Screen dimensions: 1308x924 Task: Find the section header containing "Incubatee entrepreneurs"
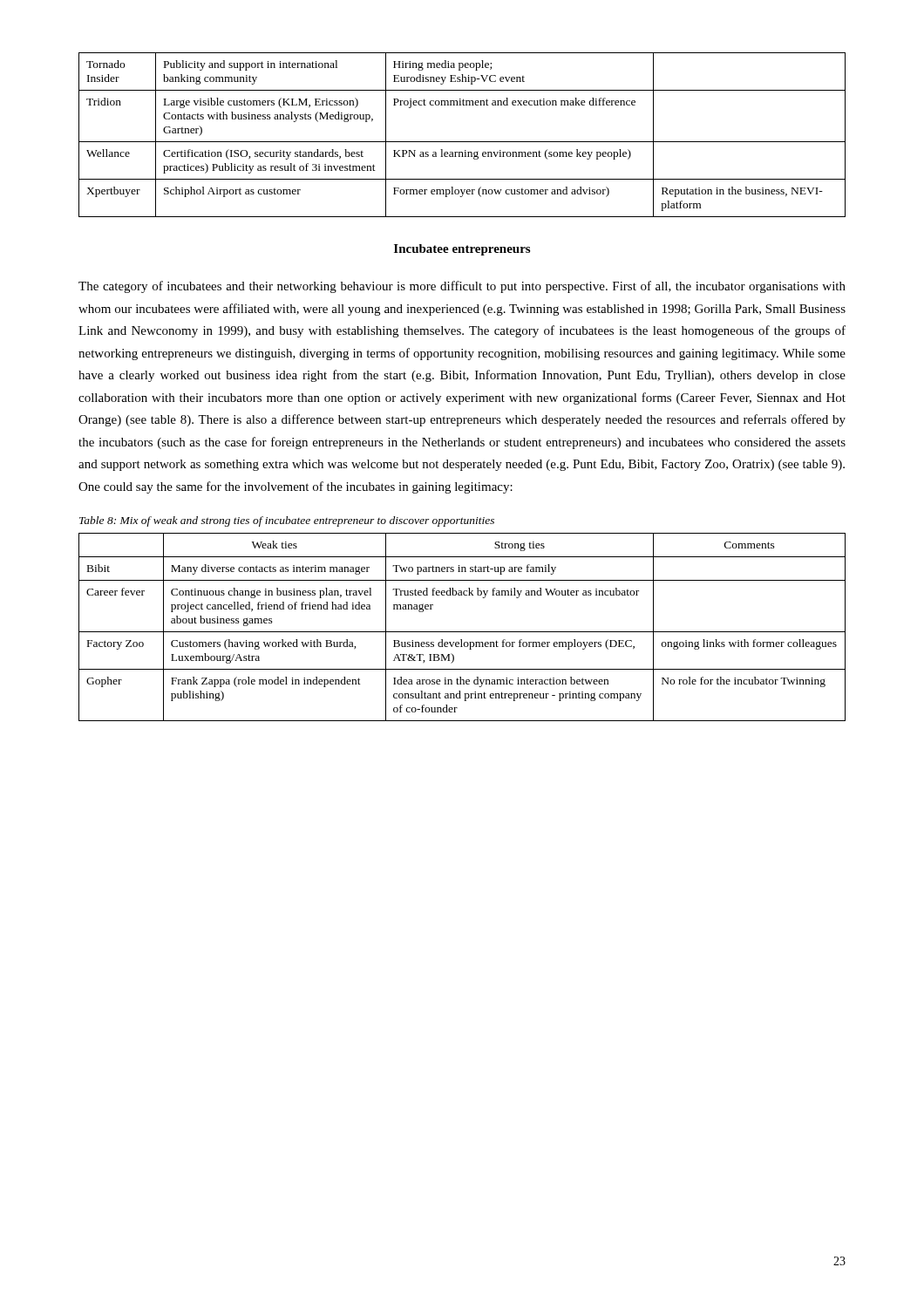(462, 249)
